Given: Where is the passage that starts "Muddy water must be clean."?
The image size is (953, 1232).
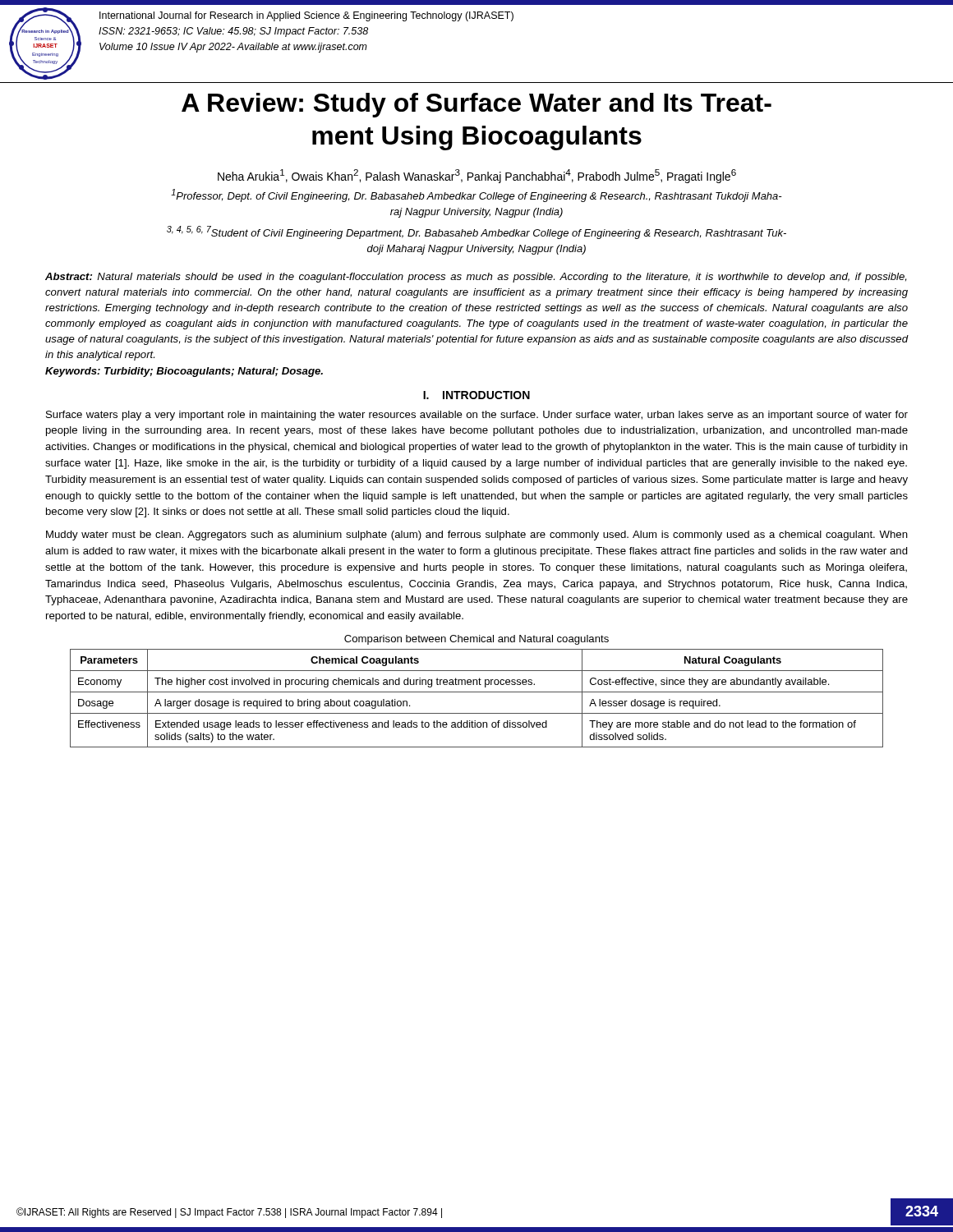Looking at the screenshot, I should tap(476, 575).
